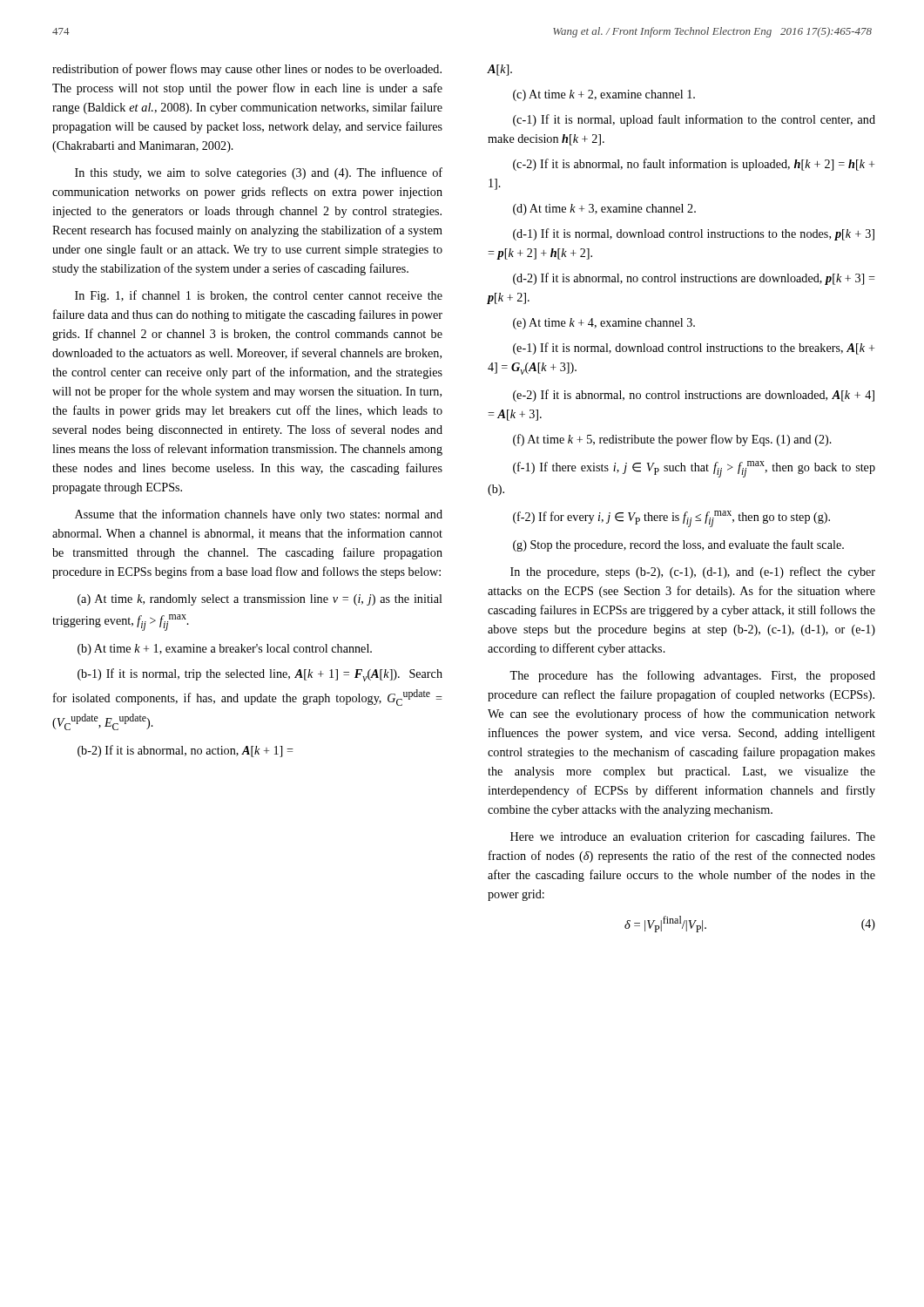Image resolution: width=924 pixels, height=1307 pixels.
Task: Locate the list item that says "(d) At time"
Action: pyautogui.click(x=681, y=208)
